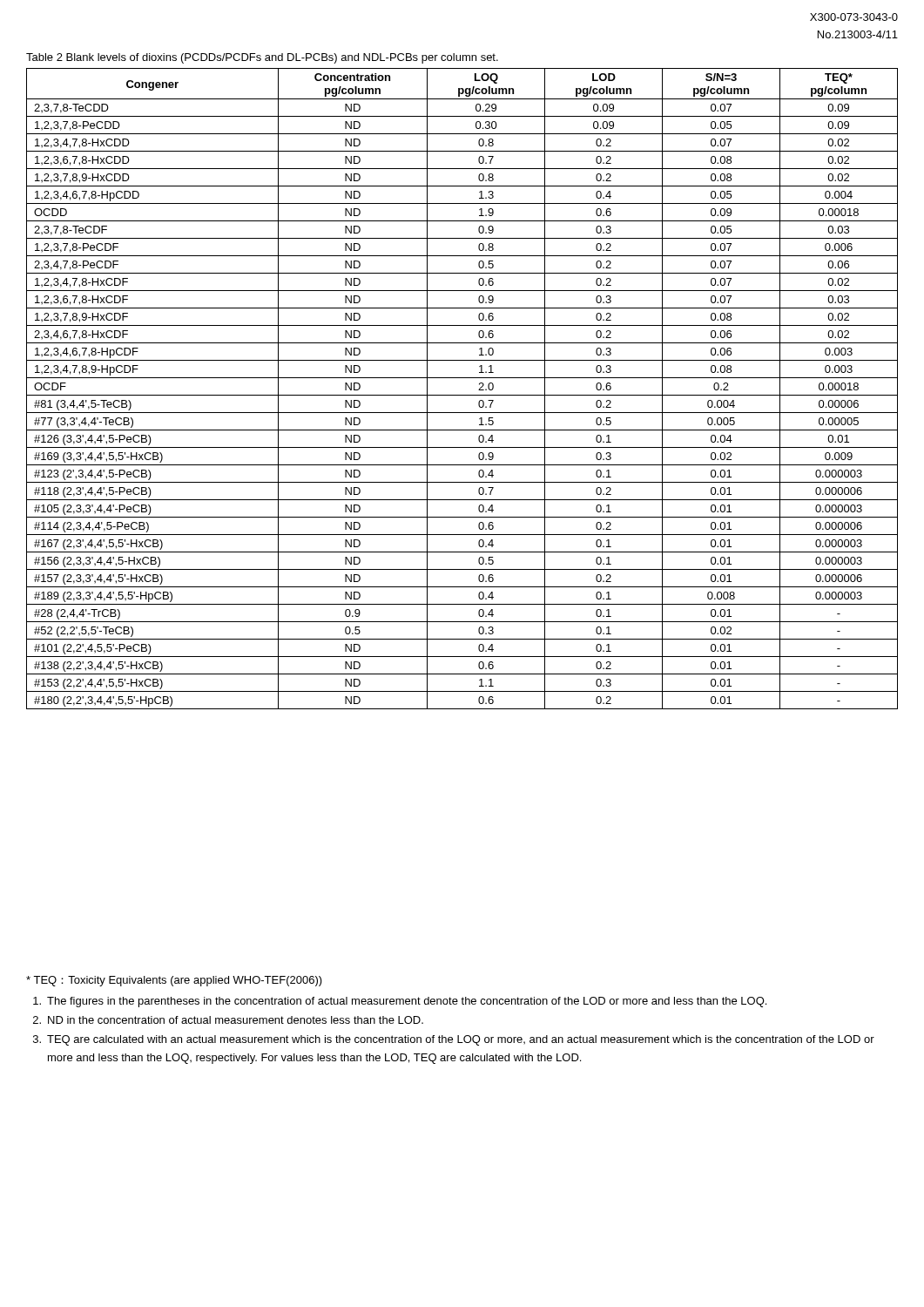This screenshot has width=924, height=1307.
Task: Click the passage that begins "TEQ are calculated with an actual measurement which"
Action: coord(462,1049)
